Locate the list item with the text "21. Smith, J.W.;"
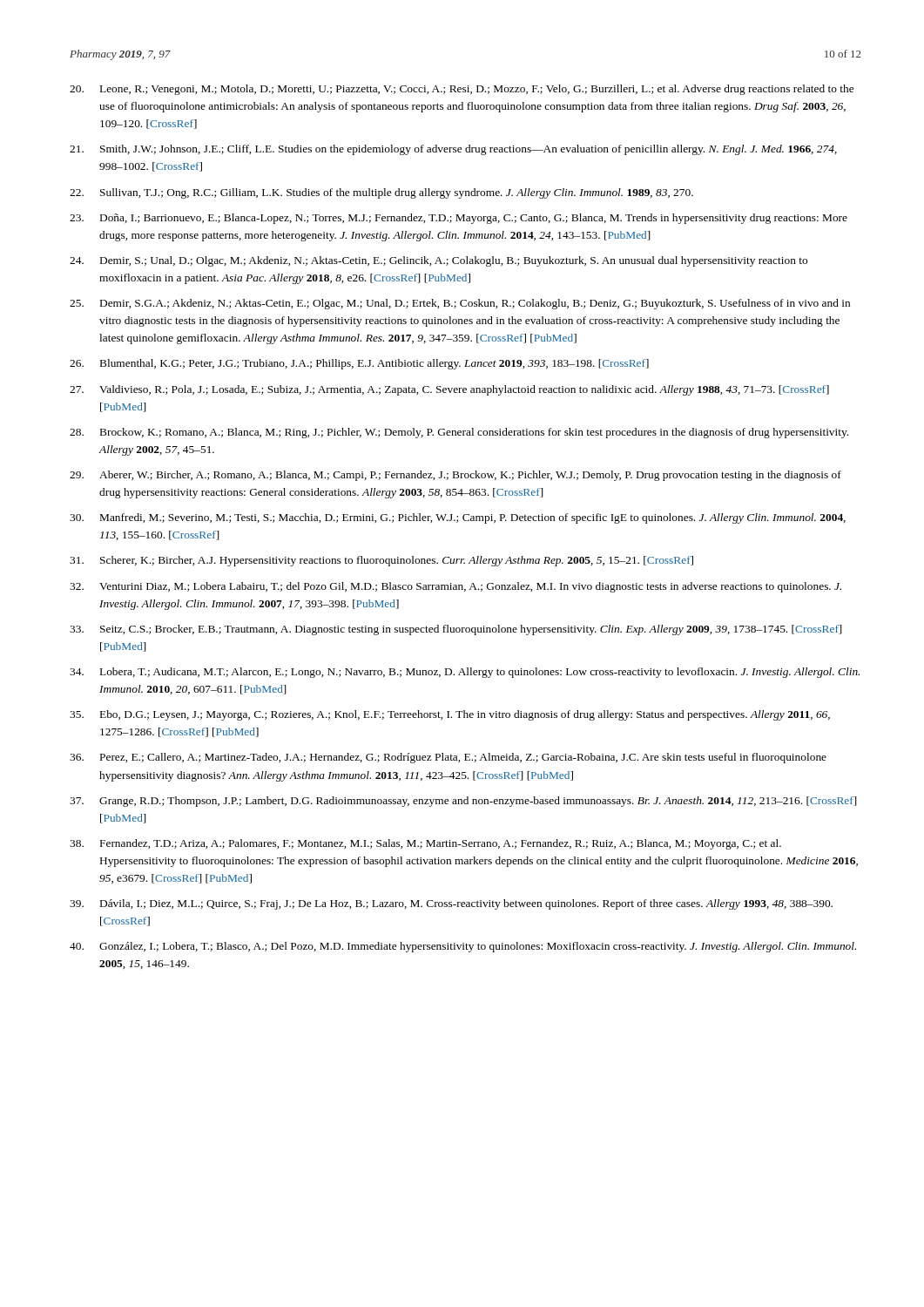This screenshot has width=924, height=1307. (465, 158)
